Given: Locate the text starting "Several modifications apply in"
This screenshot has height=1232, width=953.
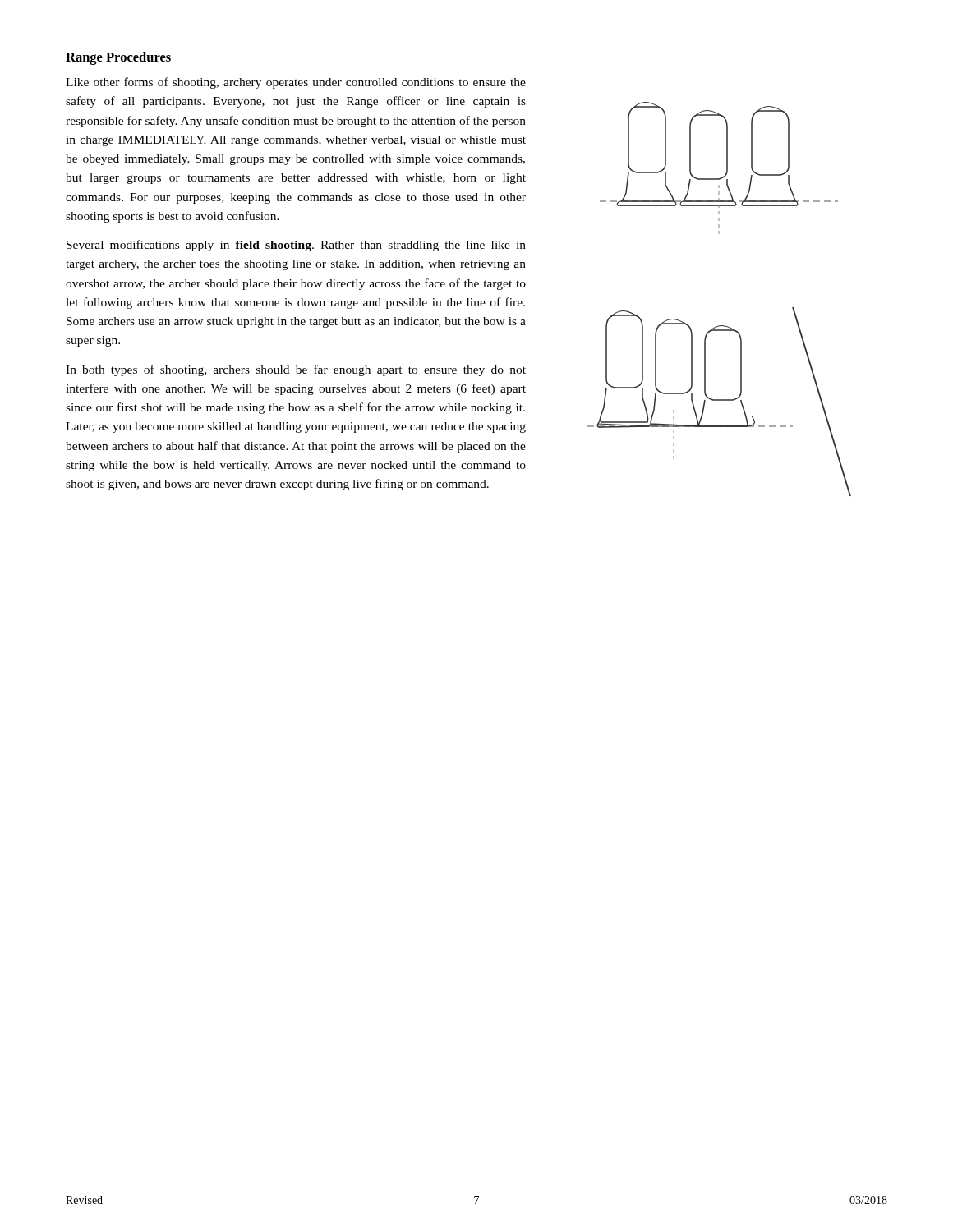Looking at the screenshot, I should (296, 292).
